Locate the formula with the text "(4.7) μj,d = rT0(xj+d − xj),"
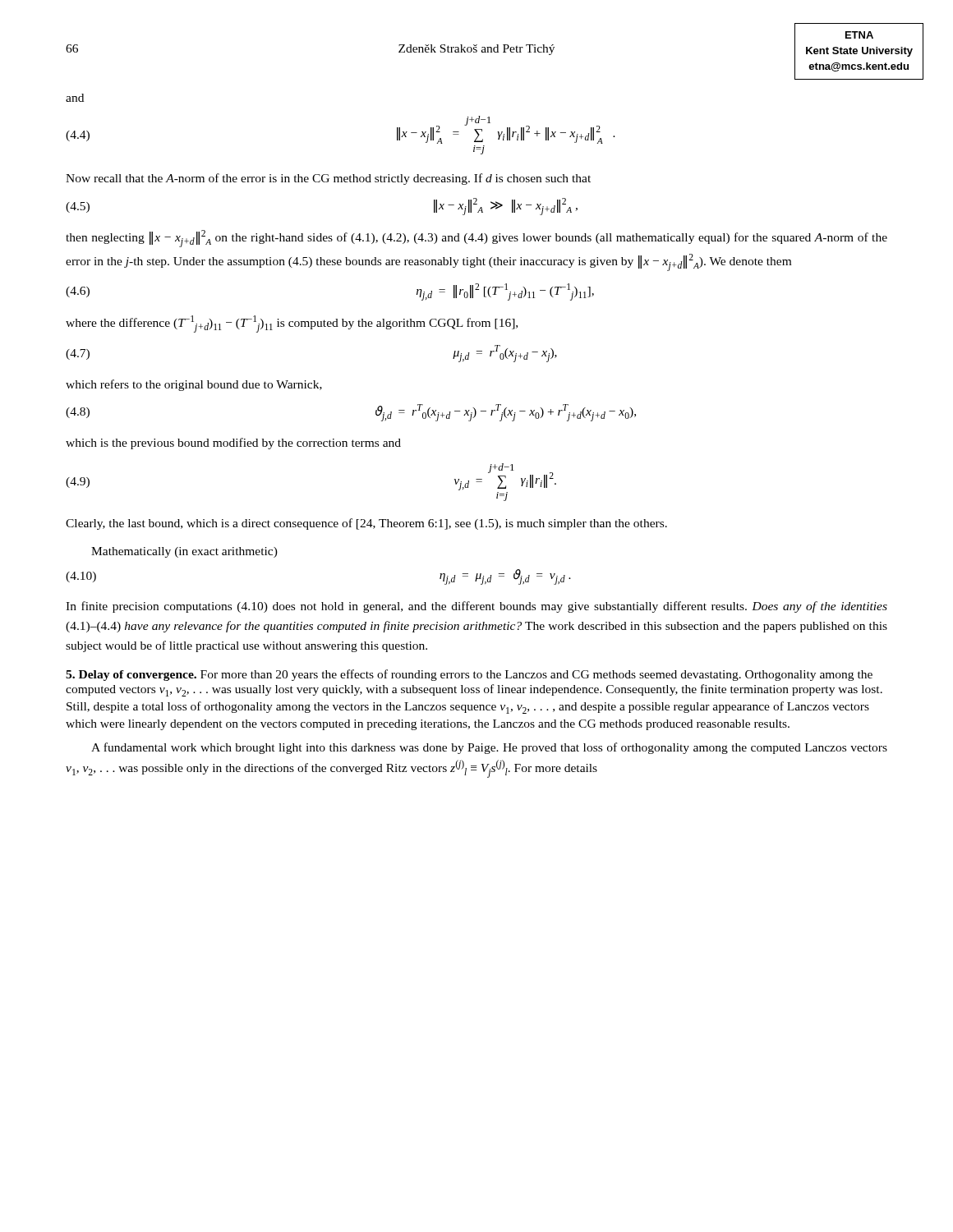This screenshot has width=953, height=1232. pos(476,353)
